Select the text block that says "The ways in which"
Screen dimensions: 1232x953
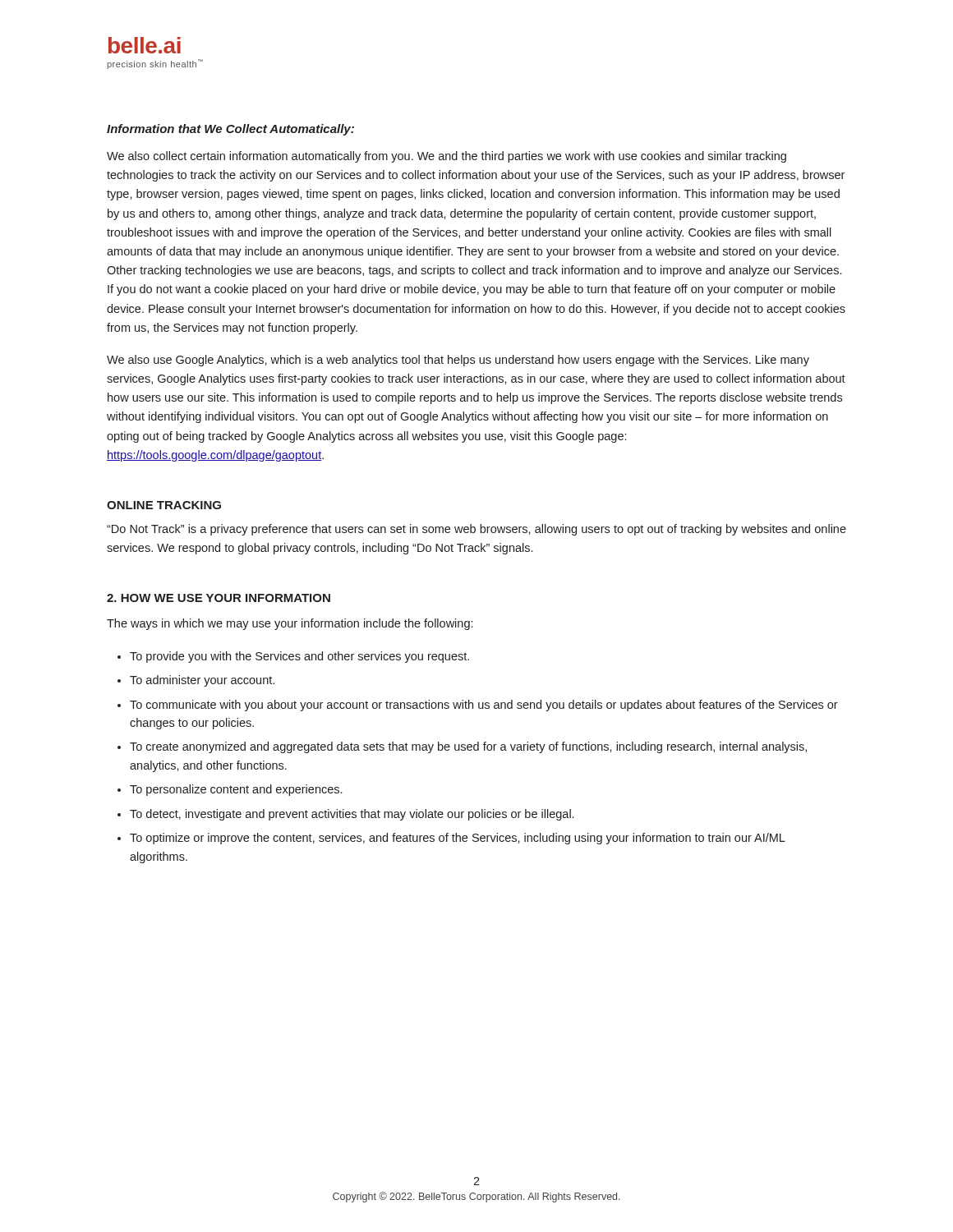290,624
